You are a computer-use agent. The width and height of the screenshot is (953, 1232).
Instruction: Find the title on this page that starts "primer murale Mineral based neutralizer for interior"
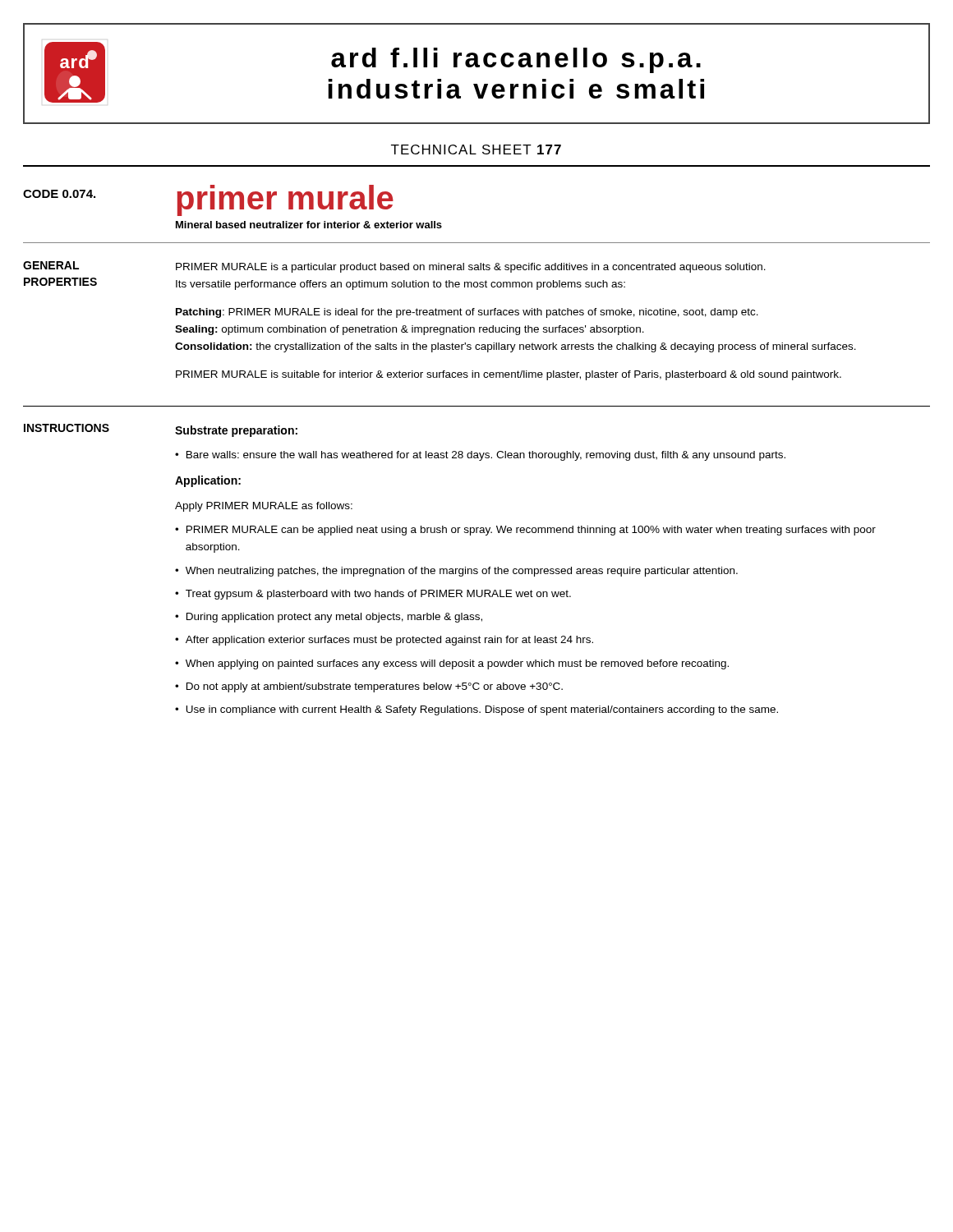(x=285, y=200)
